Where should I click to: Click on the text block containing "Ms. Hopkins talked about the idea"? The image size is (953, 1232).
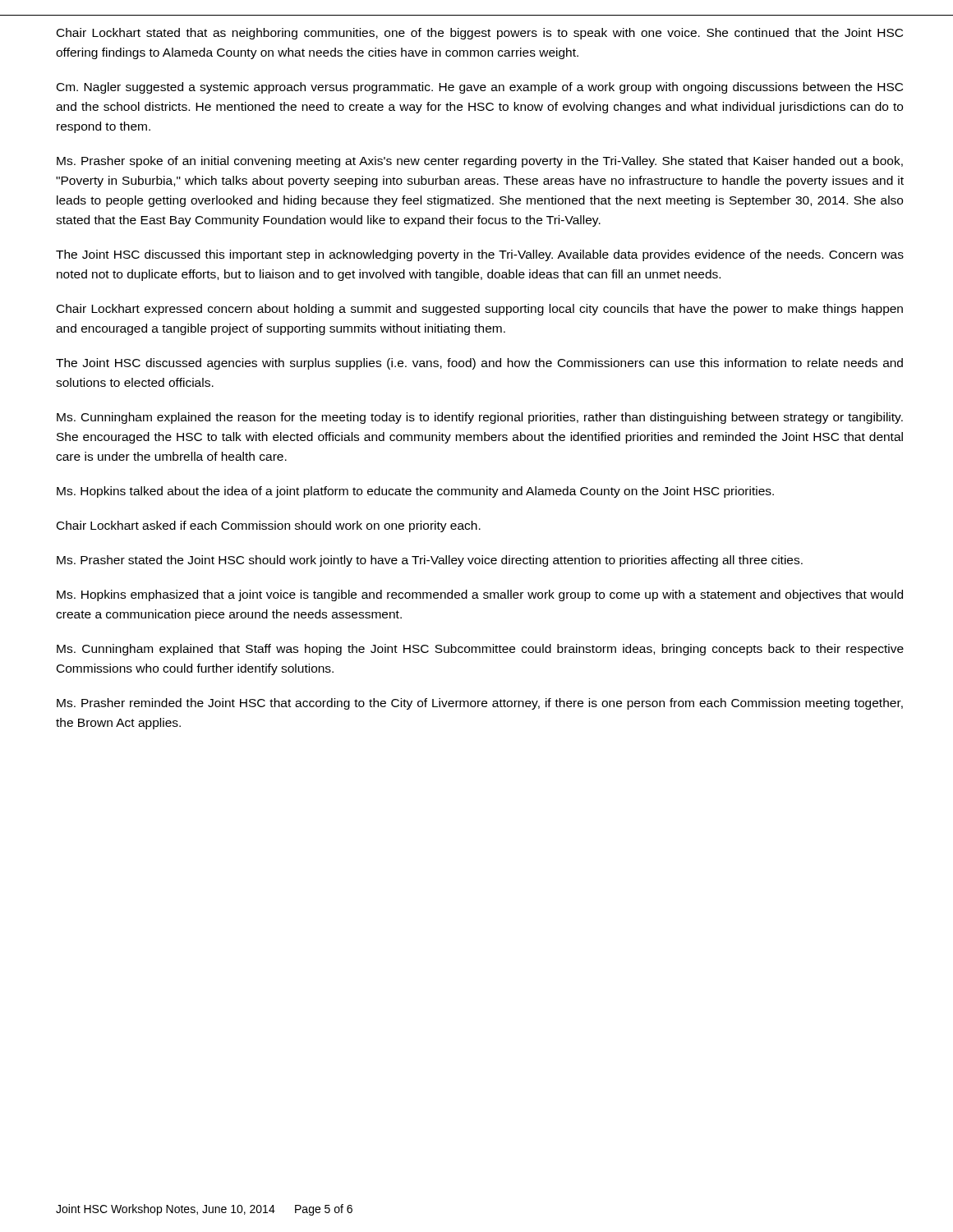pos(415,491)
